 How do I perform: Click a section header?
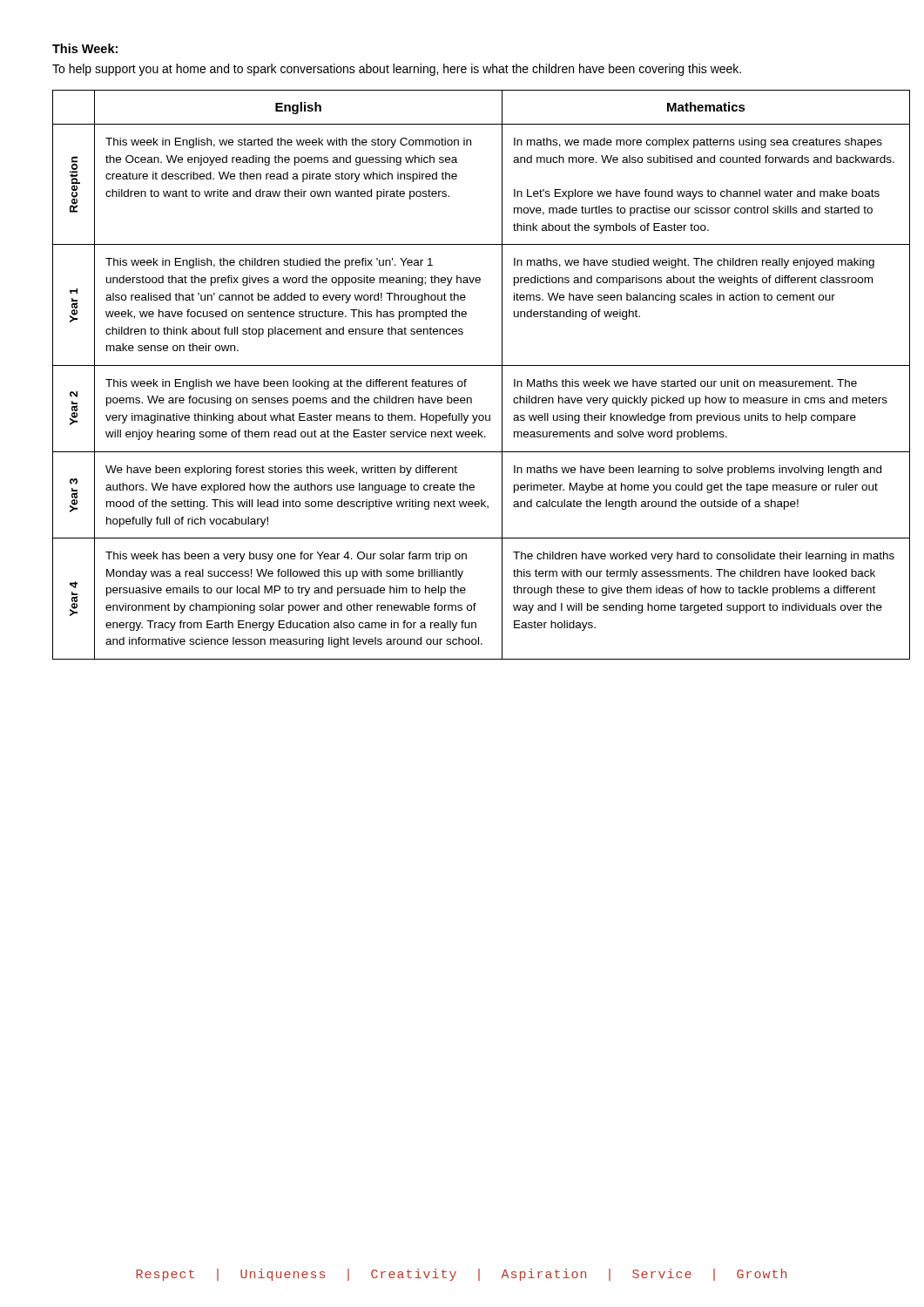pos(85,49)
